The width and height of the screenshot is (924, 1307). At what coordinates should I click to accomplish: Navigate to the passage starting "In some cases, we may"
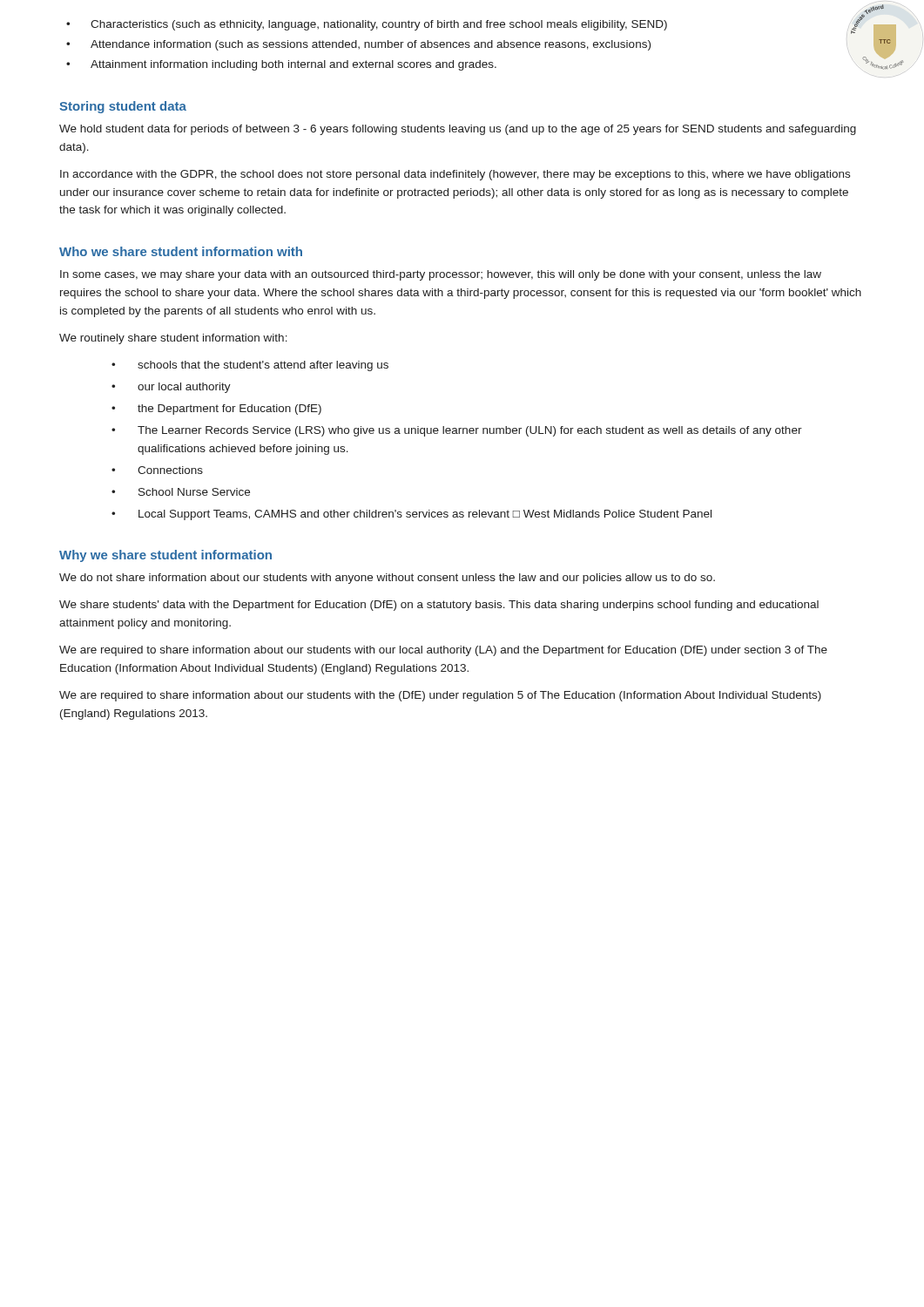(x=460, y=293)
